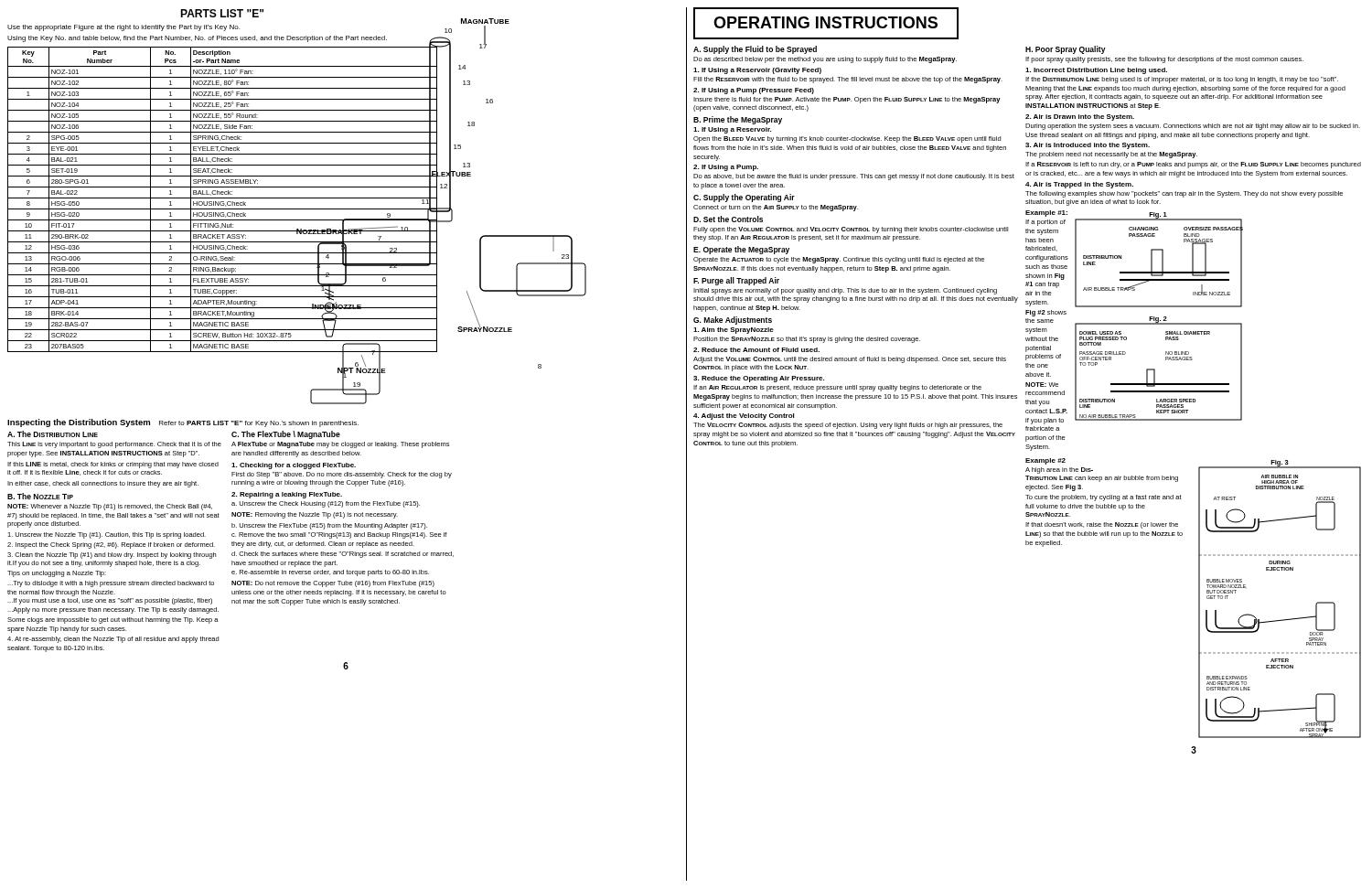Viewport: 1372px width, 888px height.
Task: Point to the block beginning "Some clogs are impossible"
Action: 113,624
